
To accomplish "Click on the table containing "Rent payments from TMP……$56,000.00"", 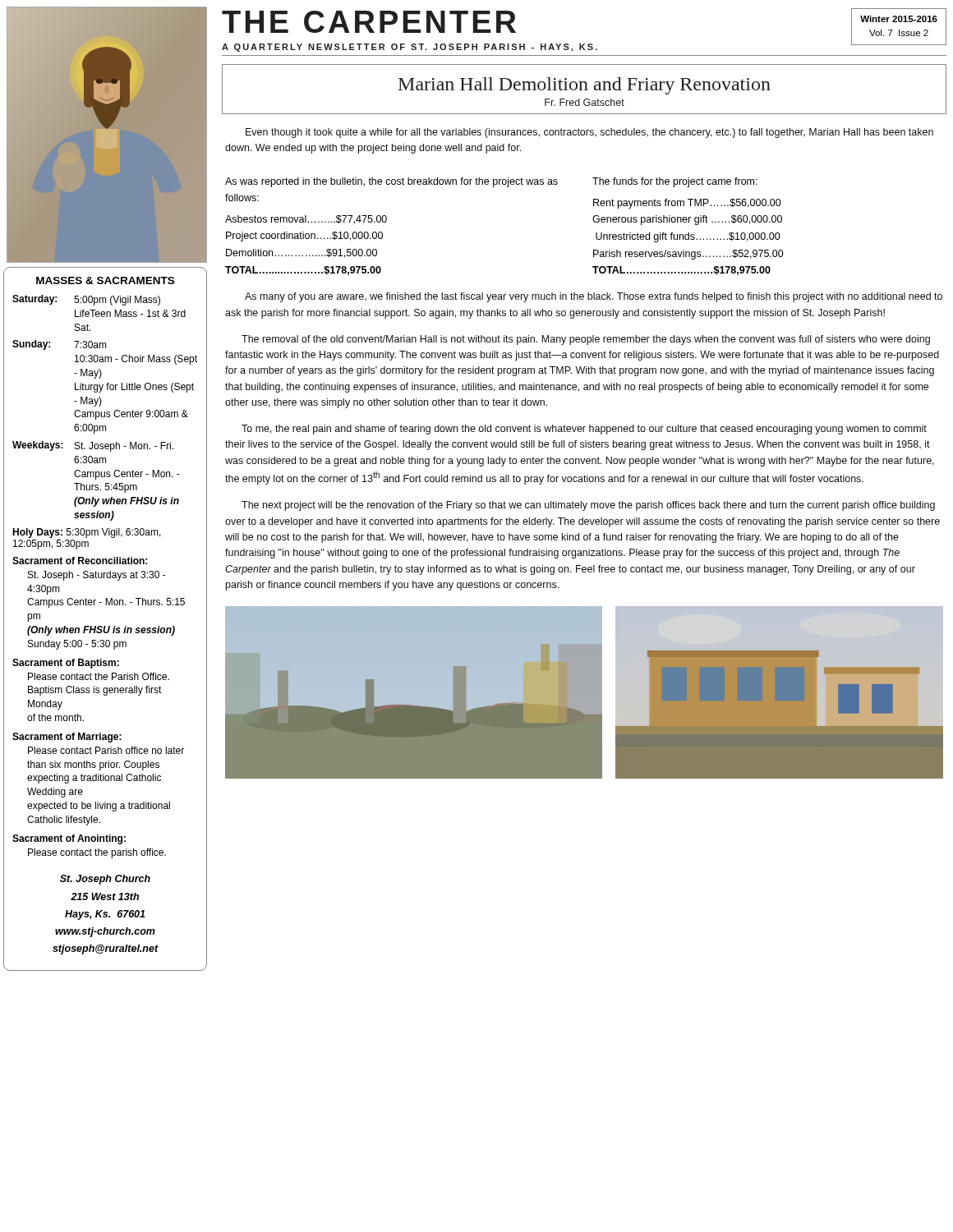I will click(x=768, y=237).
